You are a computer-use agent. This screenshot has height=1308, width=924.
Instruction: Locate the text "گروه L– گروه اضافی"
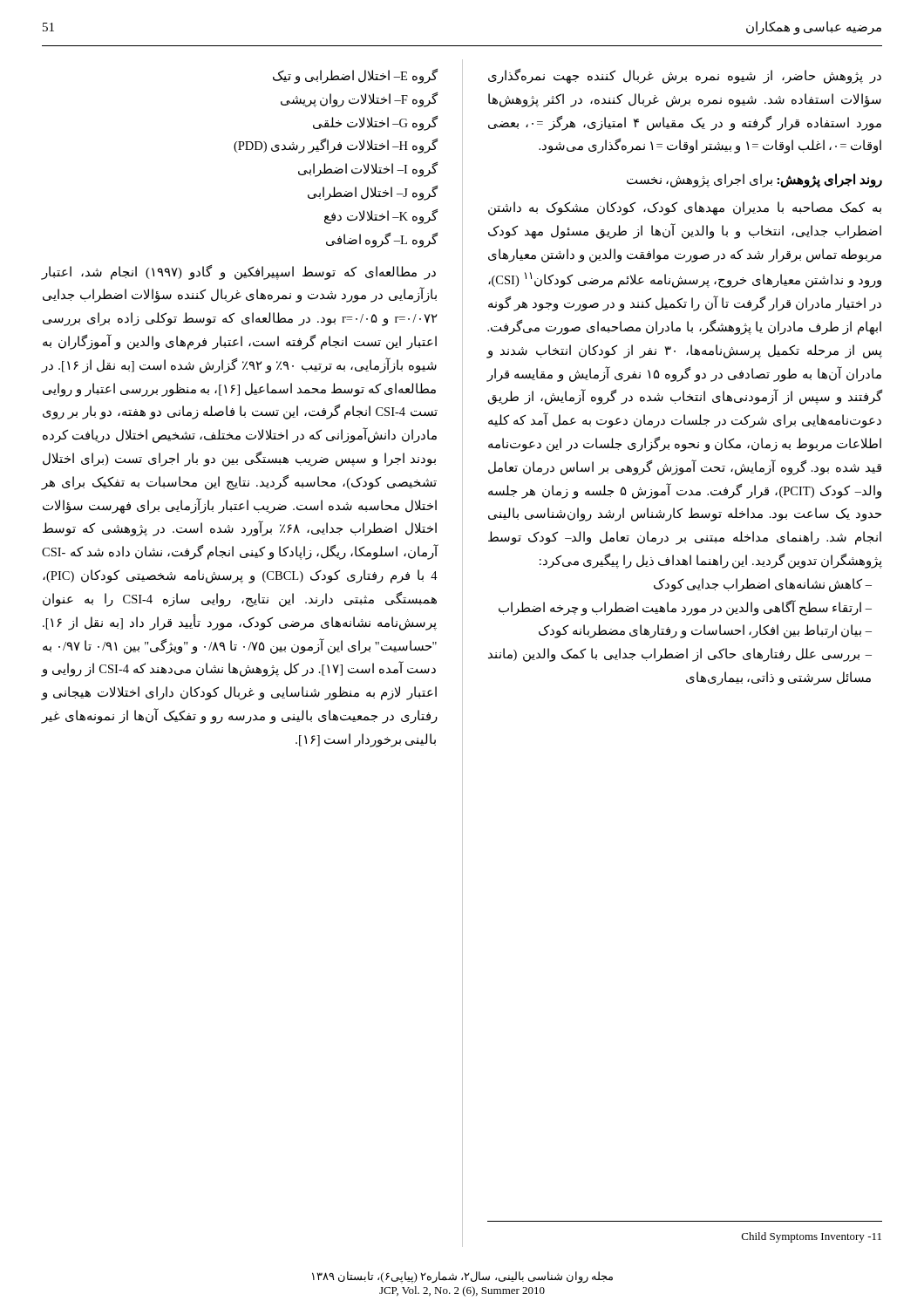[x=381, y=240]
